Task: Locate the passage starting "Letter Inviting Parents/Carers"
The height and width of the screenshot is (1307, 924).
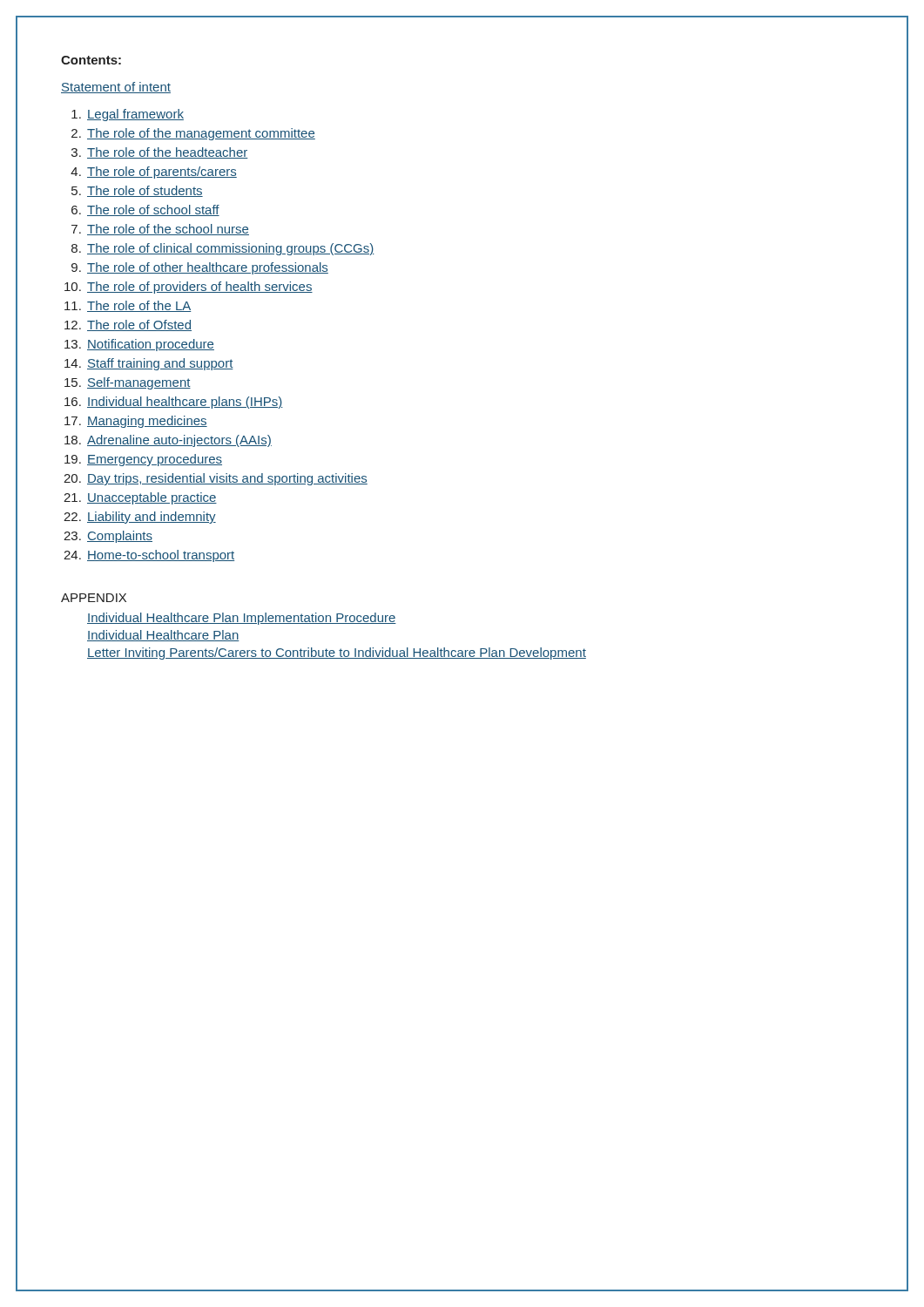Action: [x=475, y=652]
